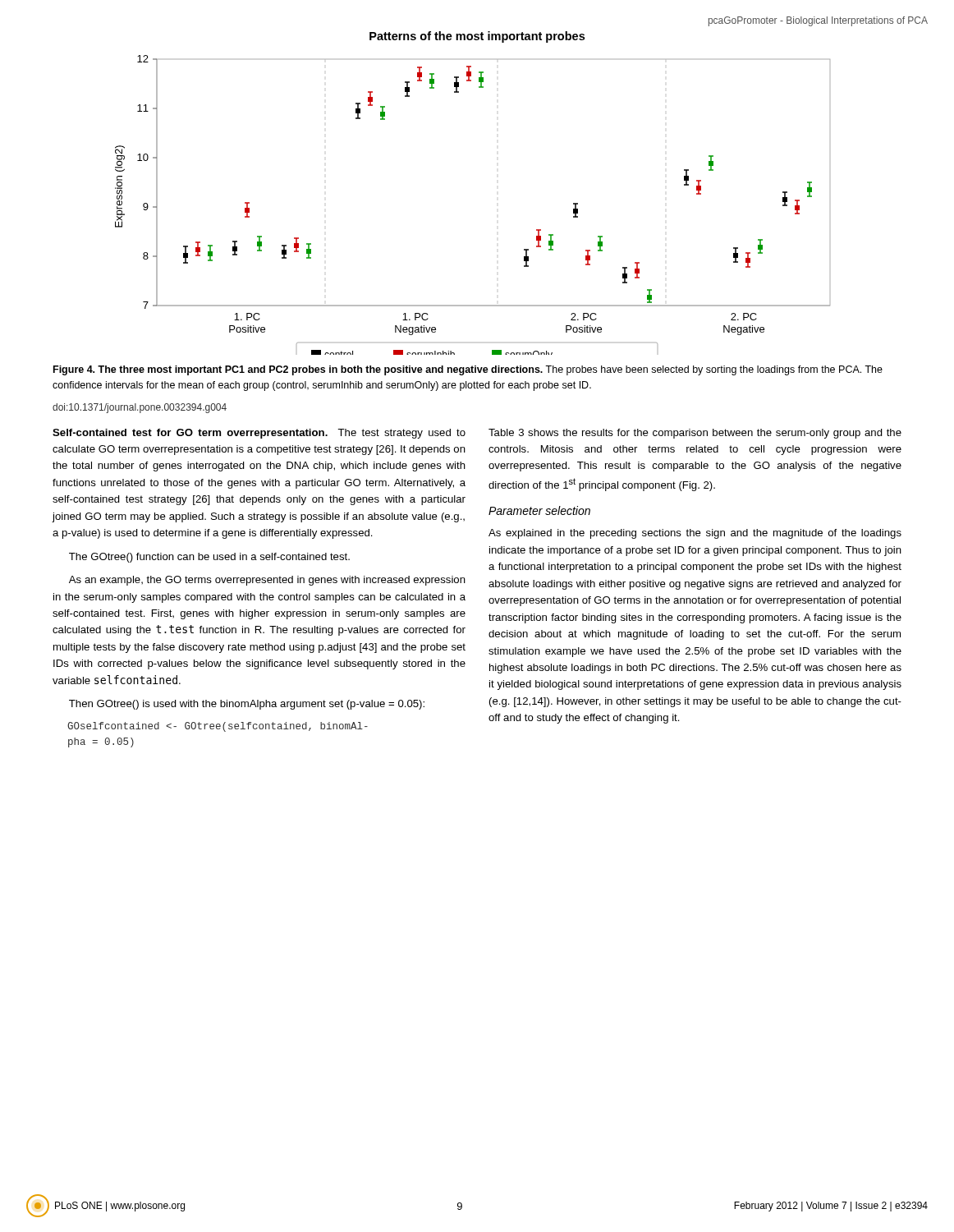Select the caption containing "Figure 4. The three most important PC1"
The width and height of the screenshot is (954, 1232).
click(x=468, y=377)
